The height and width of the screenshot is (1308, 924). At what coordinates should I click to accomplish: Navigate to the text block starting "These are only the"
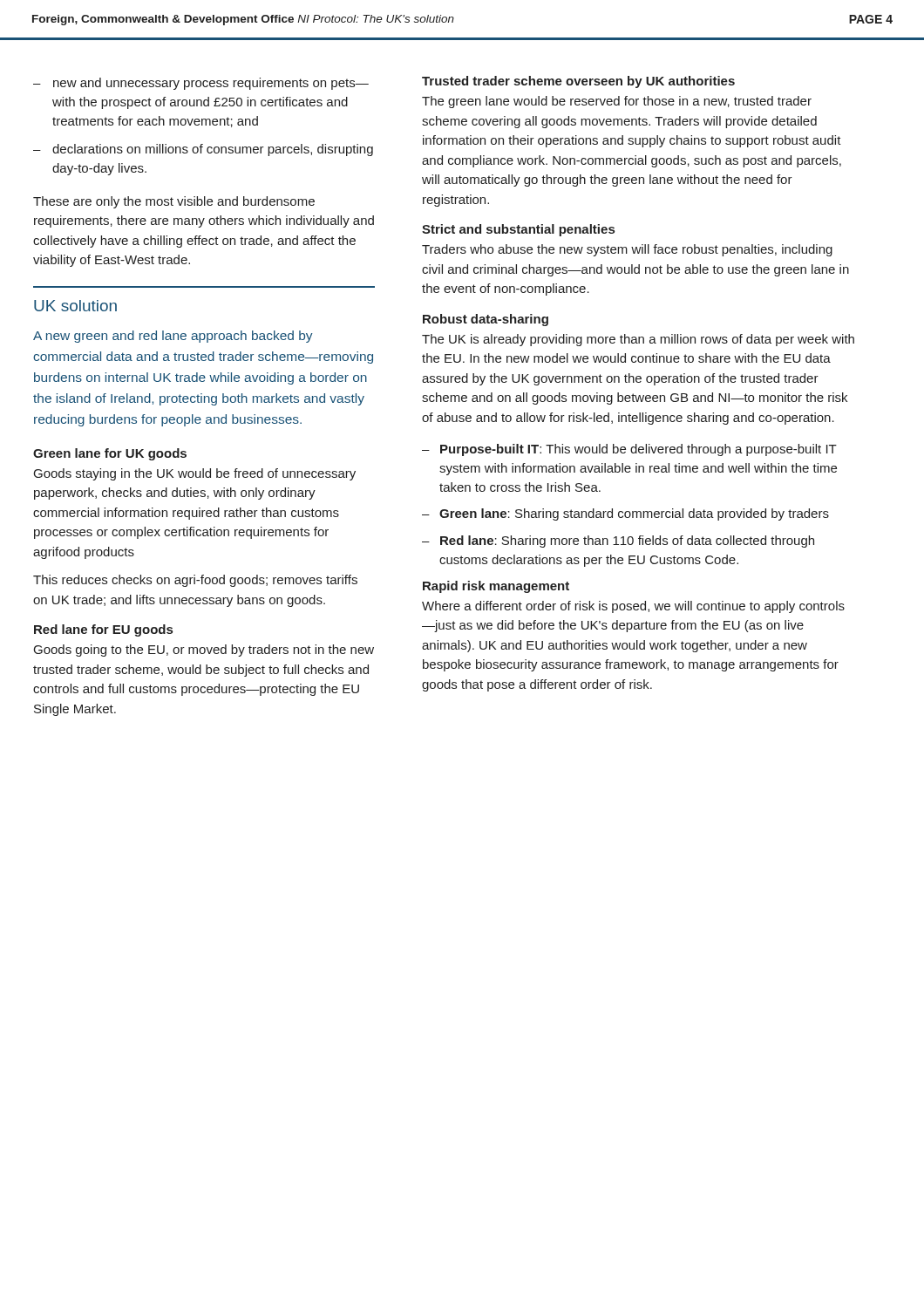(204, 230)
